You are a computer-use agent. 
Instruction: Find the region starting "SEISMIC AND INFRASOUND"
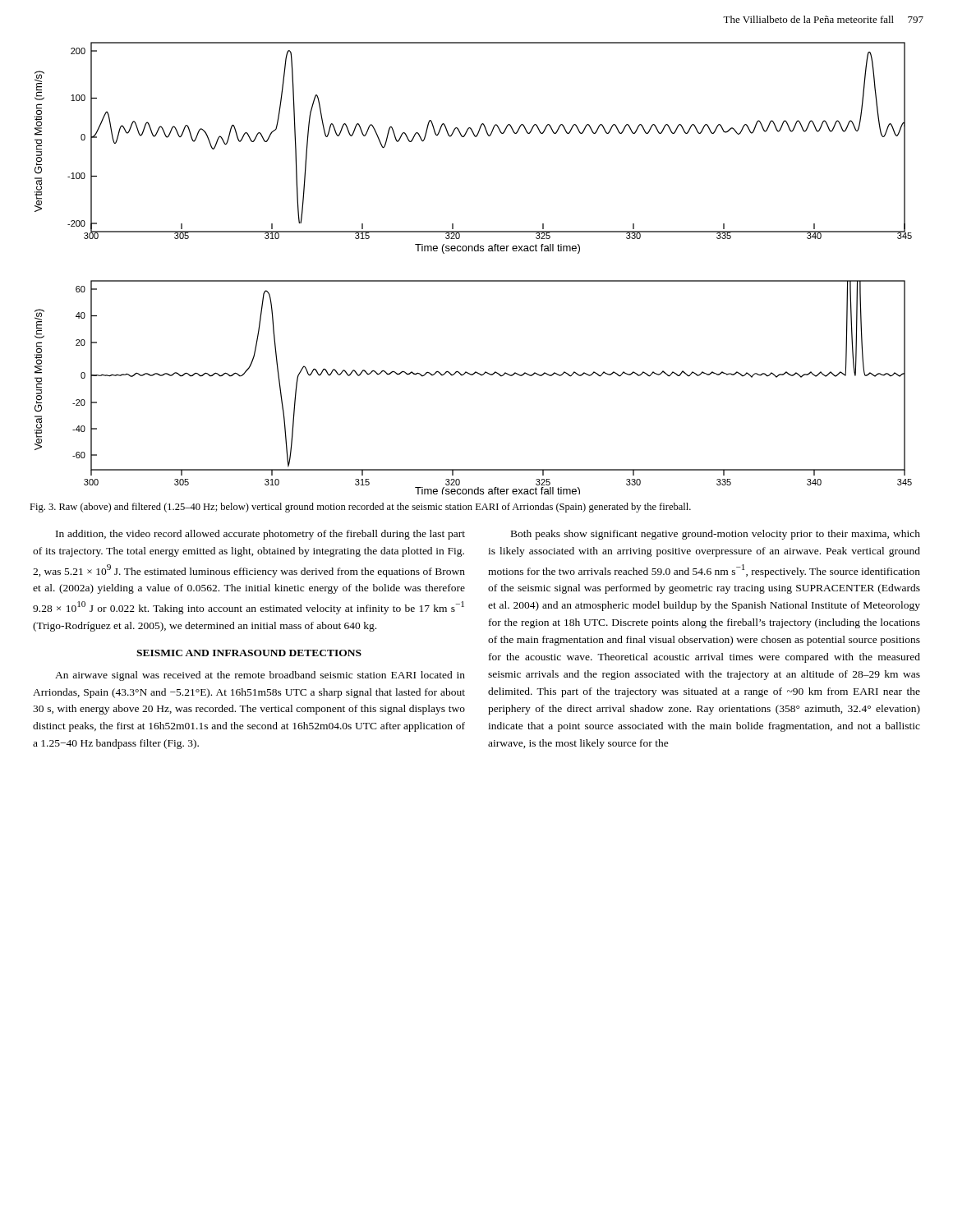pos(249,652)
